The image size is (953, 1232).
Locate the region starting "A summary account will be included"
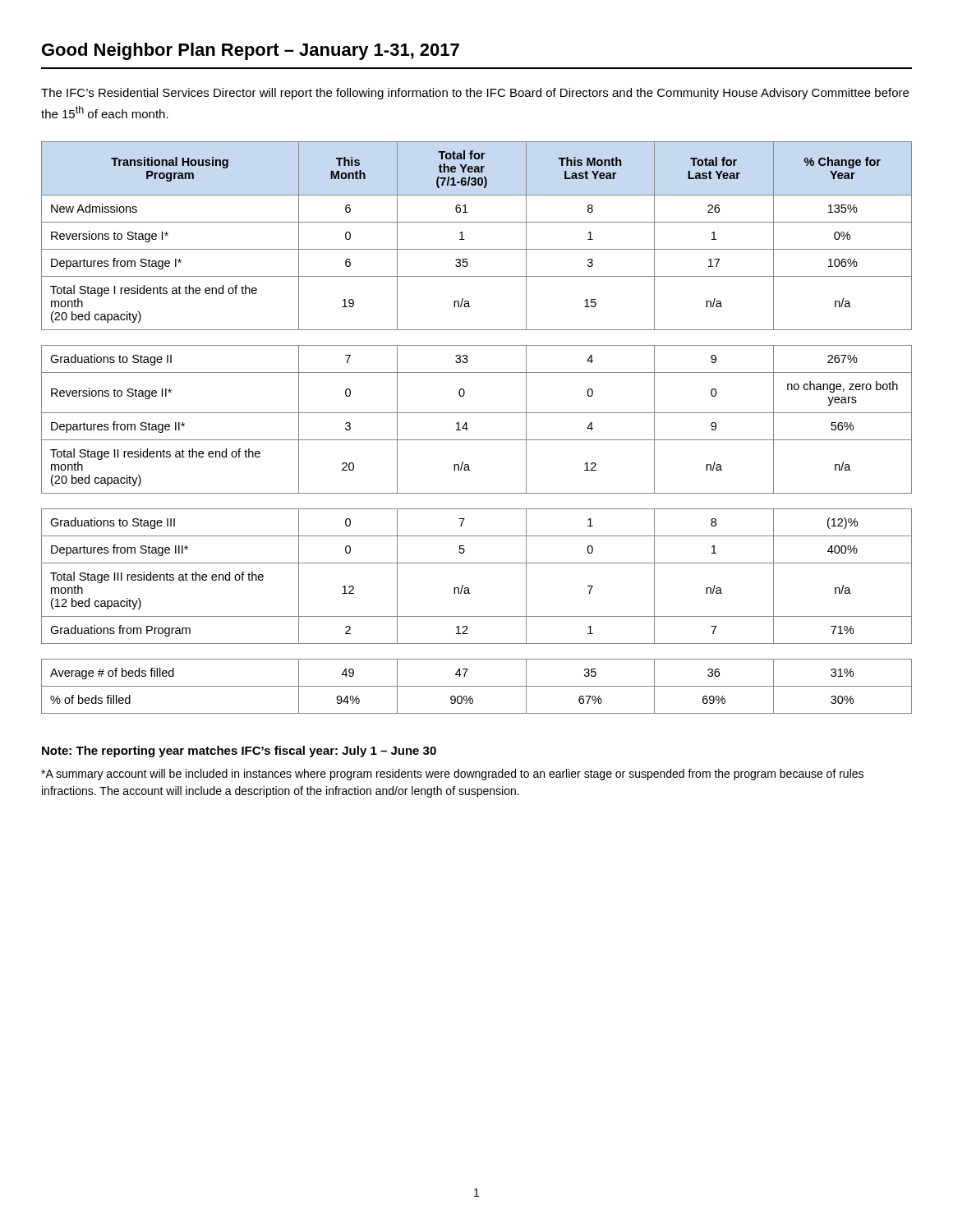coord(452,782)
